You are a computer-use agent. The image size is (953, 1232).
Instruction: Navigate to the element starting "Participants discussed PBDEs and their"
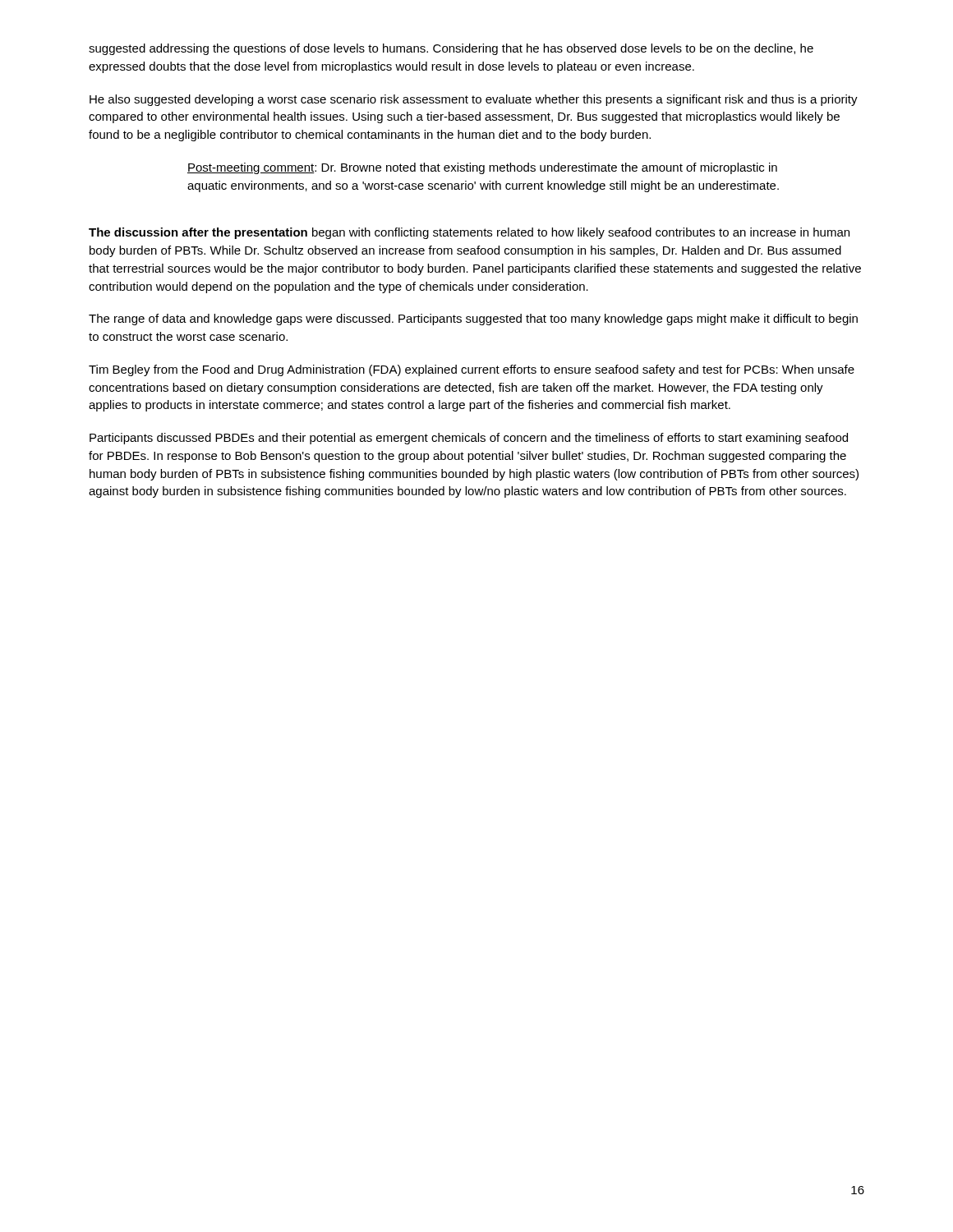click(x=474, y=464)
